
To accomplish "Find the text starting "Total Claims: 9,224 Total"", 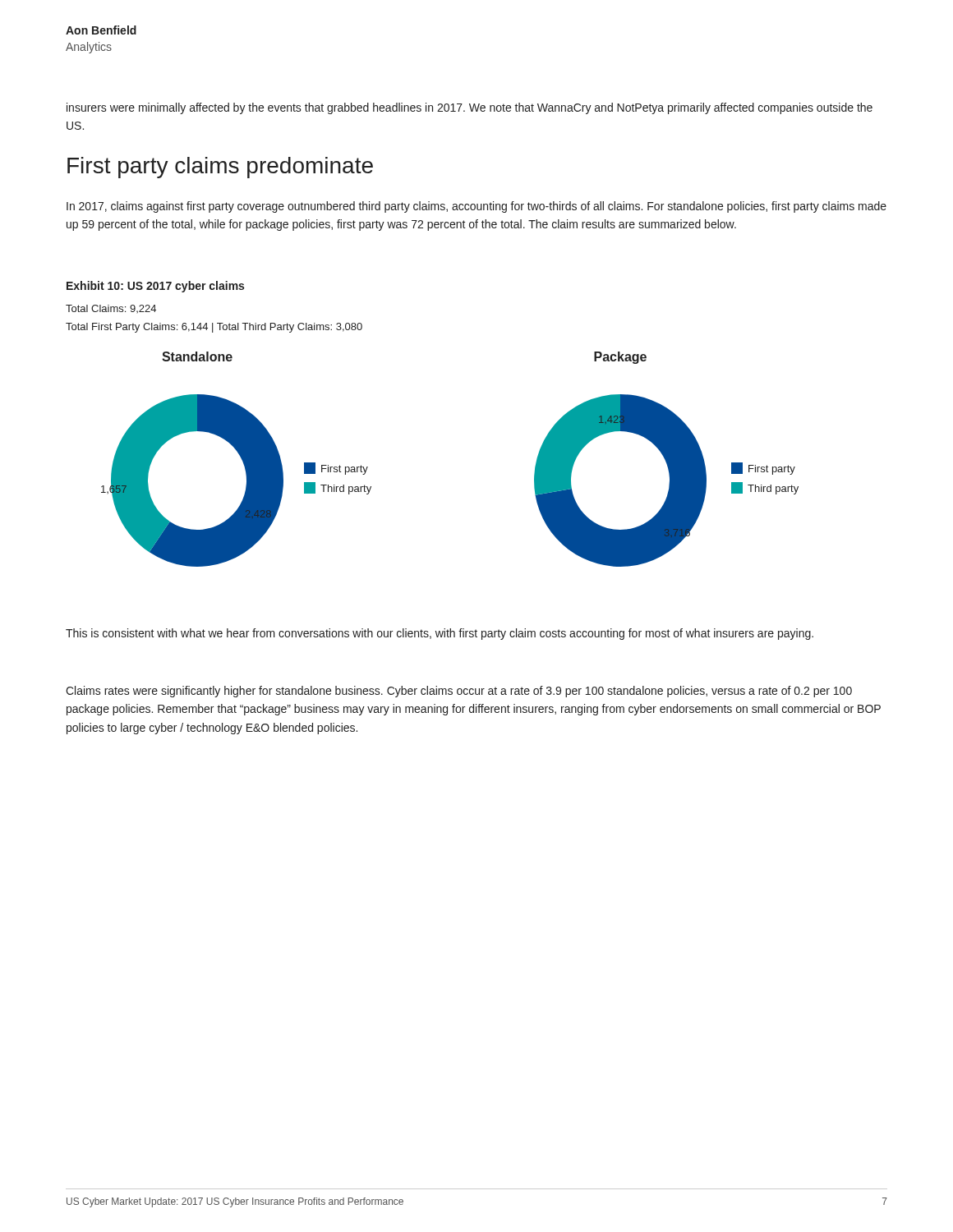I will [214, 317].
